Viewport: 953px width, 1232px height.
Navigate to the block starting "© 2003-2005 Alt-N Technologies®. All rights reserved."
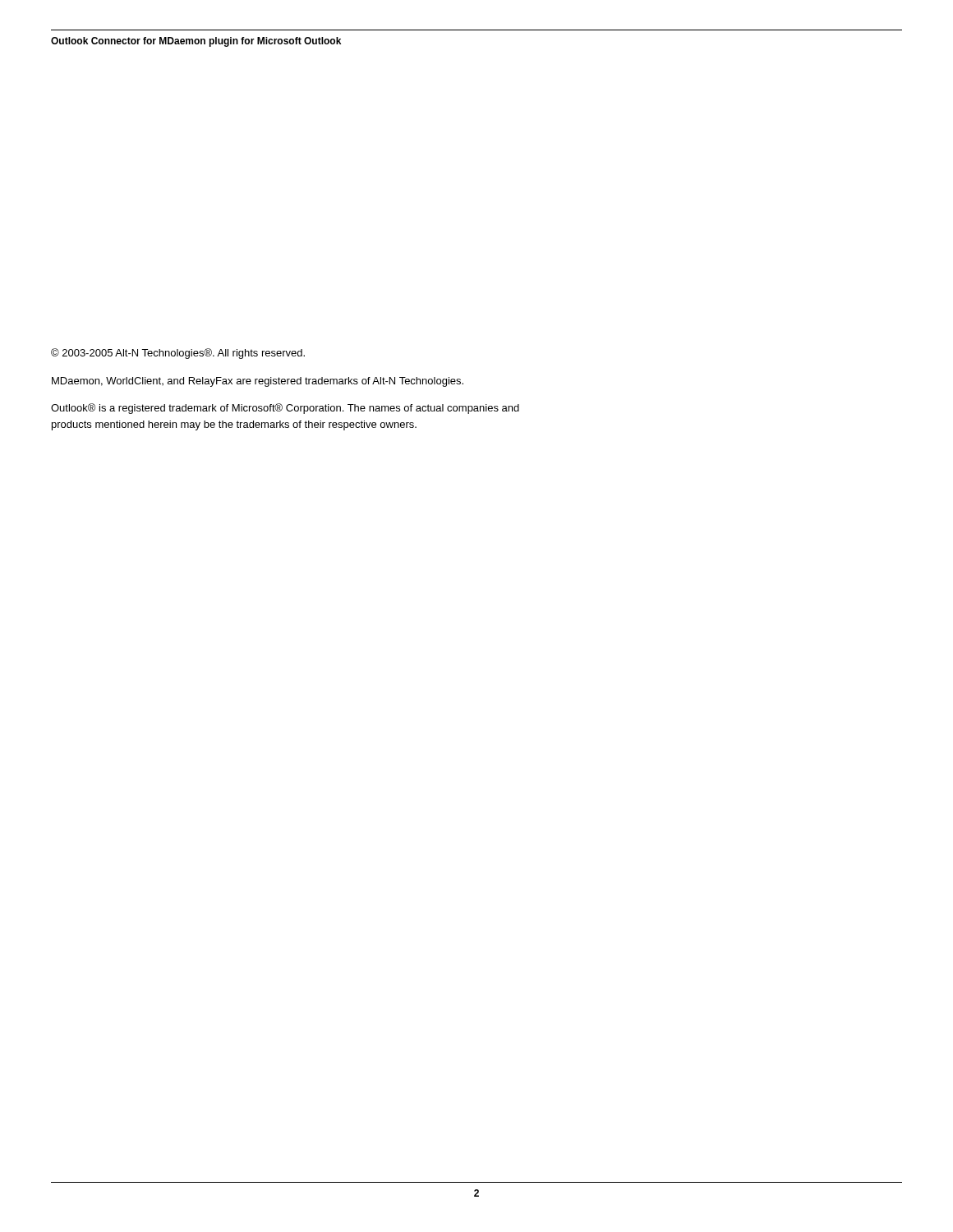click(x=178, y=353)
